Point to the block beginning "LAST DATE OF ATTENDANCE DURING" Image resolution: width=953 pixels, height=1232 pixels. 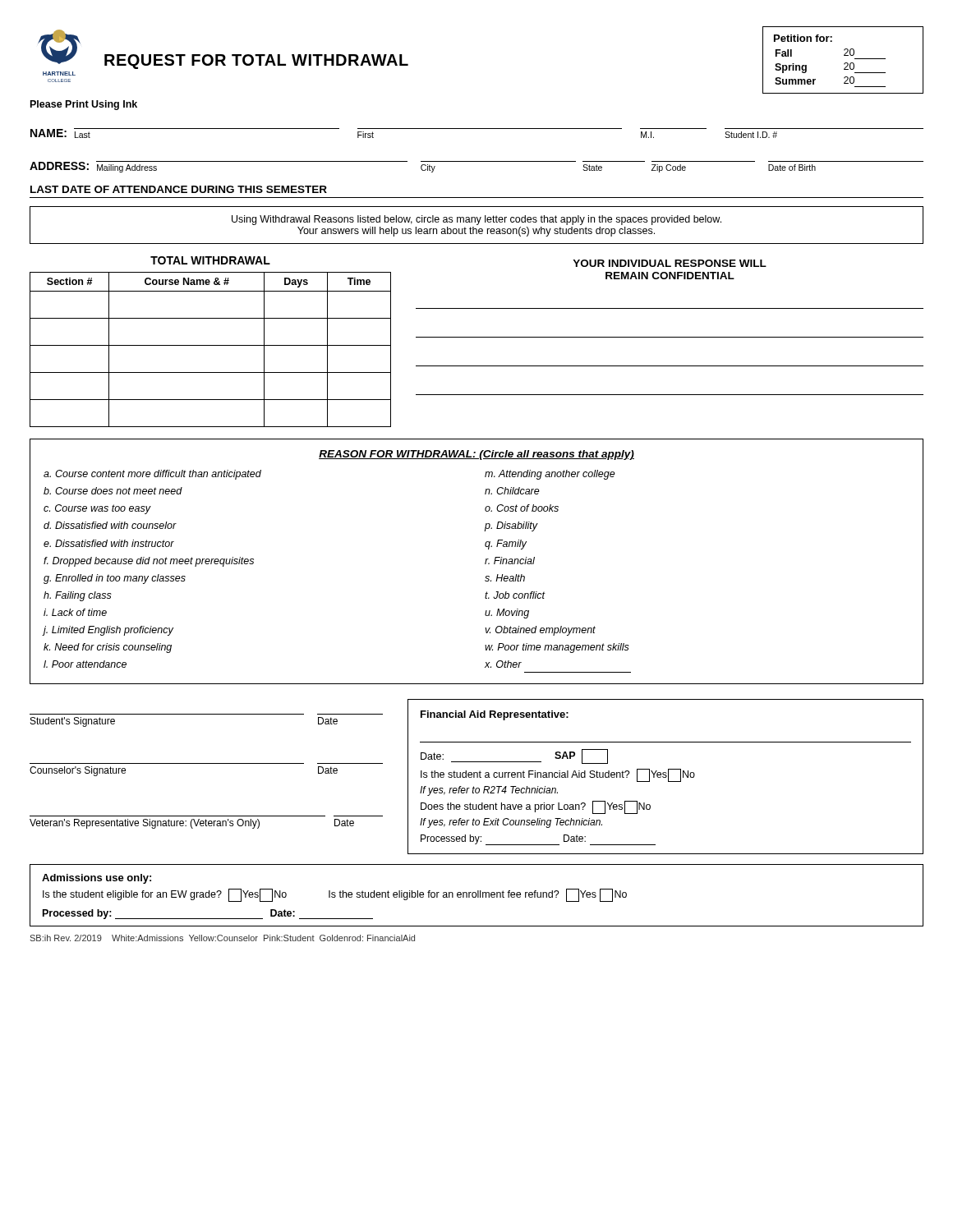[476, 188]
